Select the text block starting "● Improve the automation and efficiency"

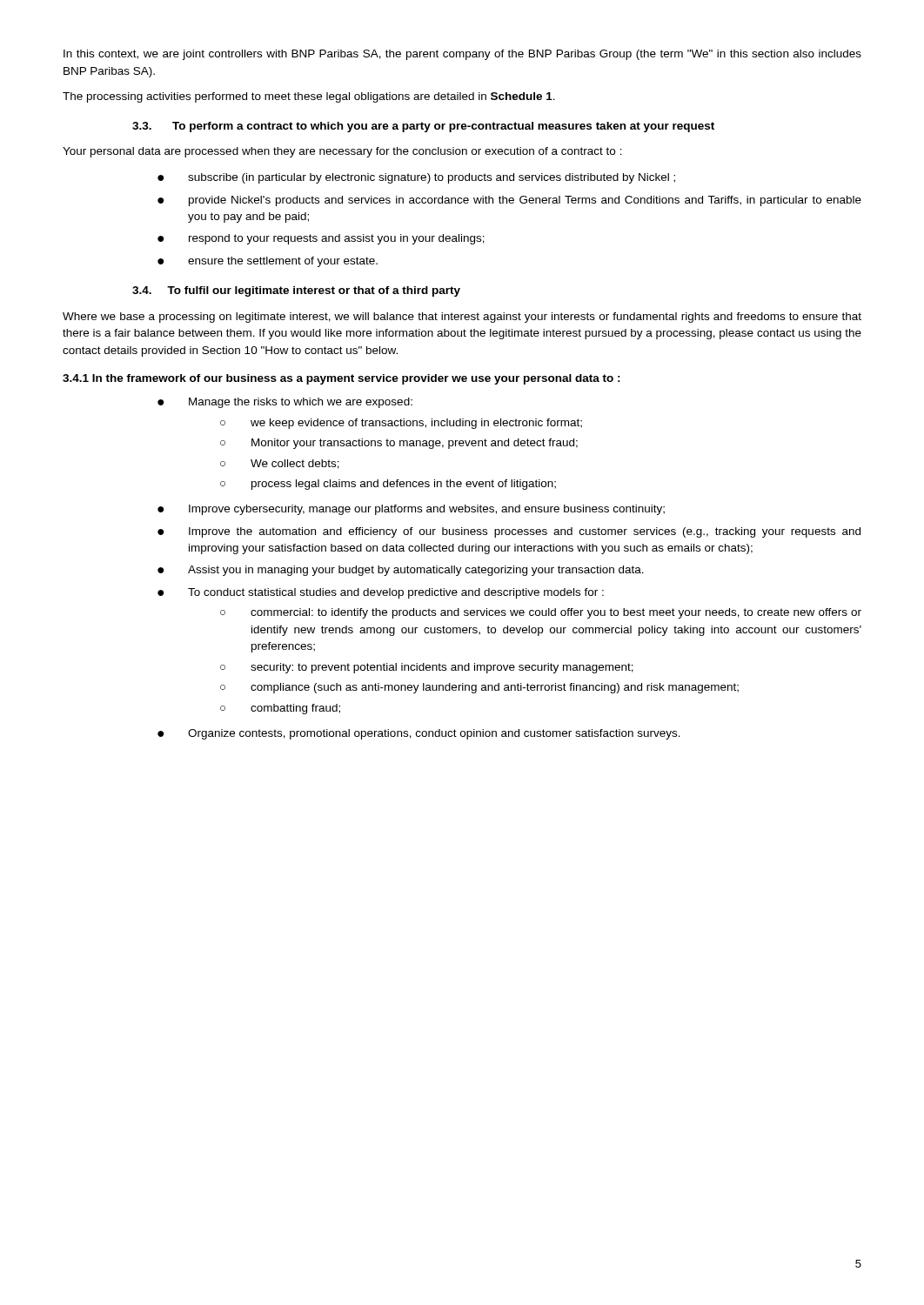click(493, 540)
